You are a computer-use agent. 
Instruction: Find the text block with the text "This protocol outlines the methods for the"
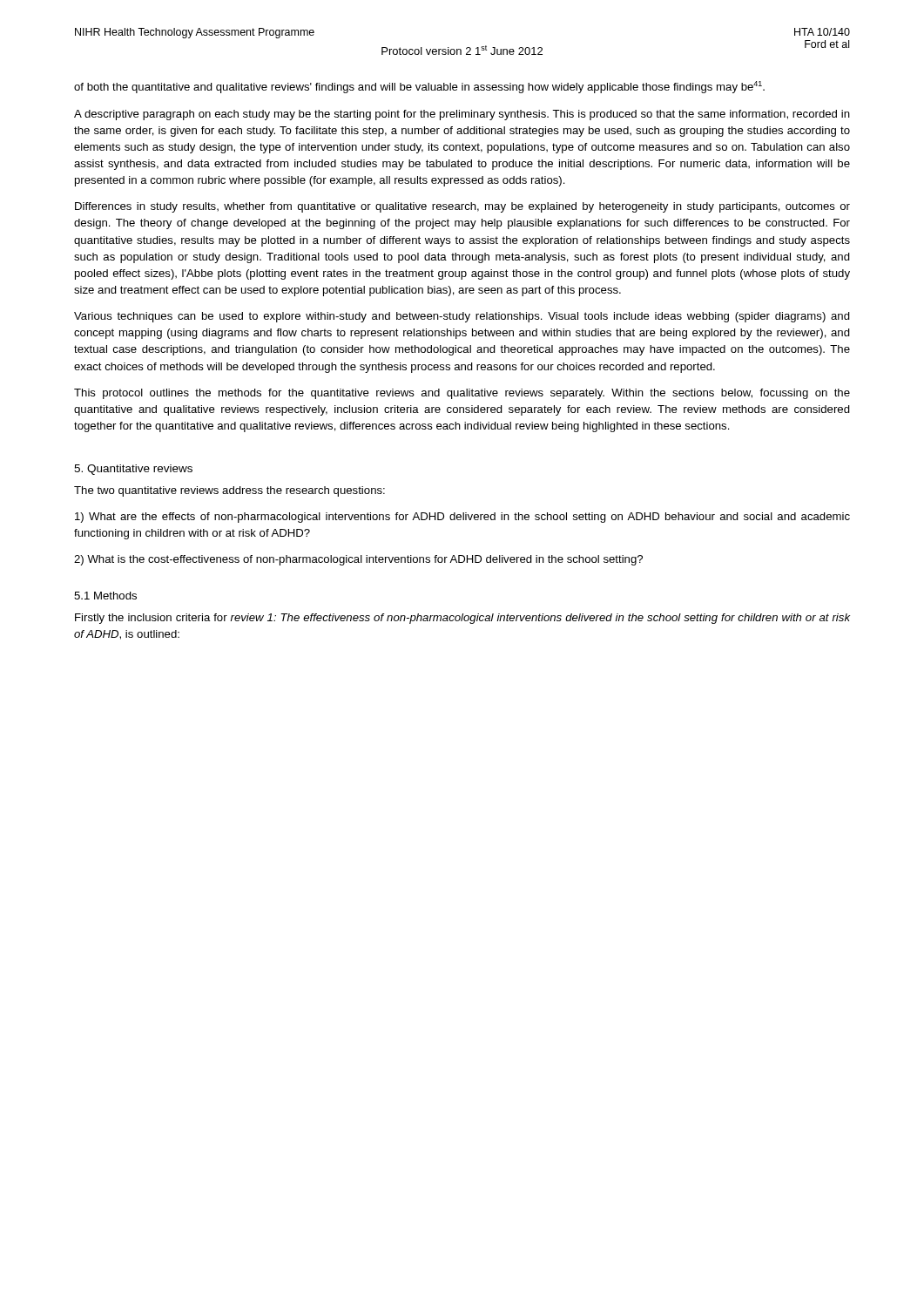pos(462,409)
